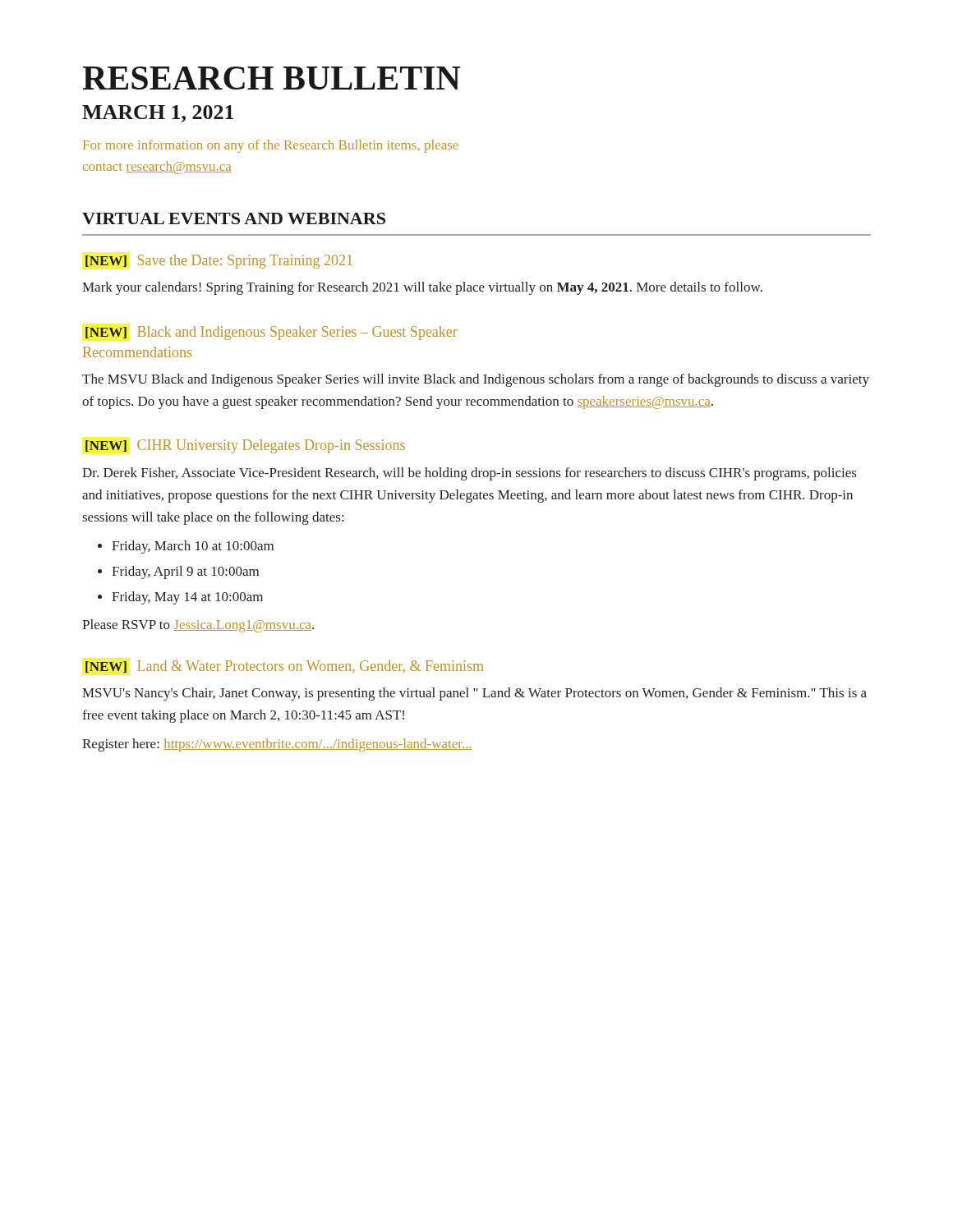Find the list item with the text "Friday, May 14 at 10:00am"

(x=188, y=597)
